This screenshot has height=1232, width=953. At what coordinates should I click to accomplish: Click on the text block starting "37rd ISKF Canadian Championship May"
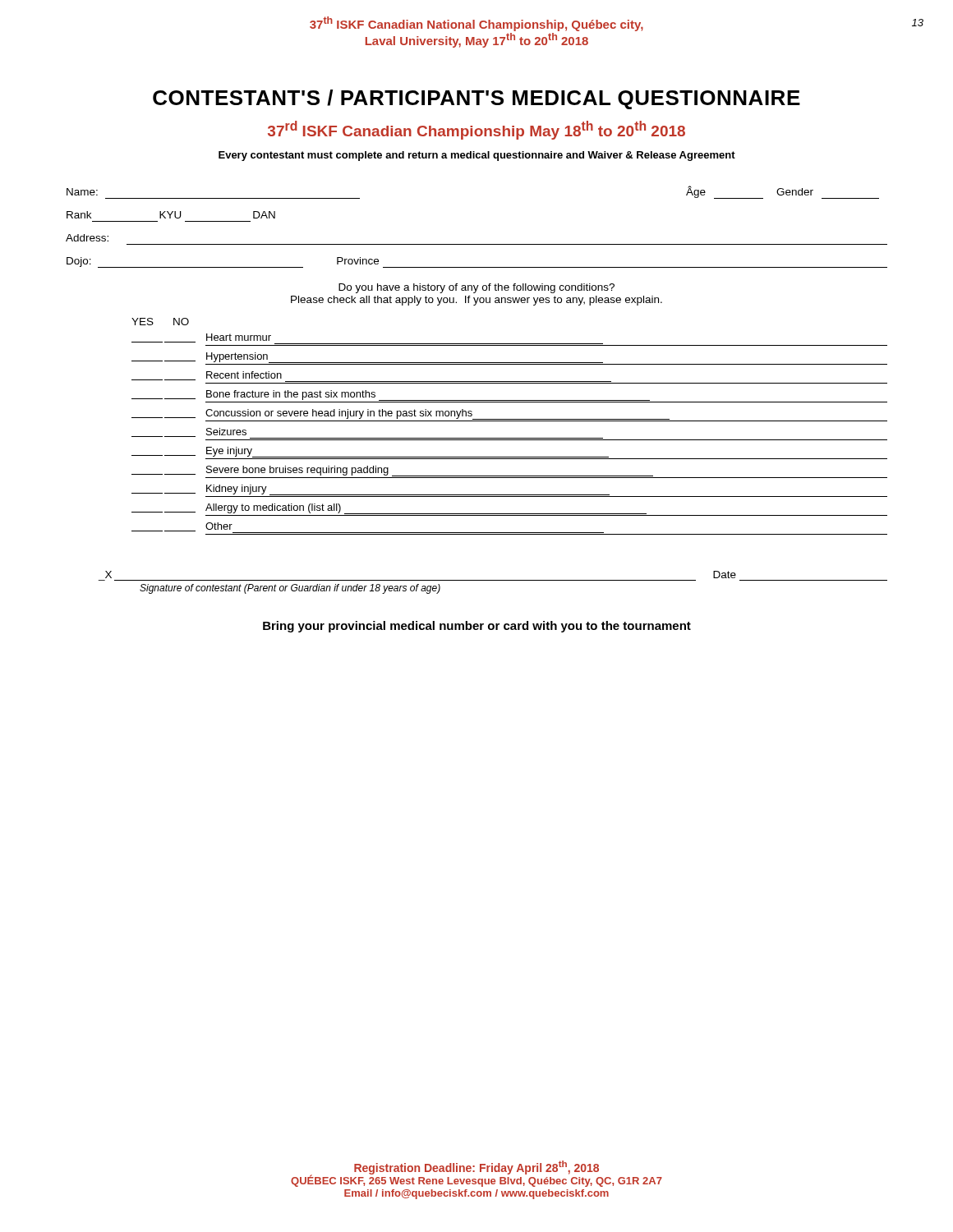tap(476, 130)
